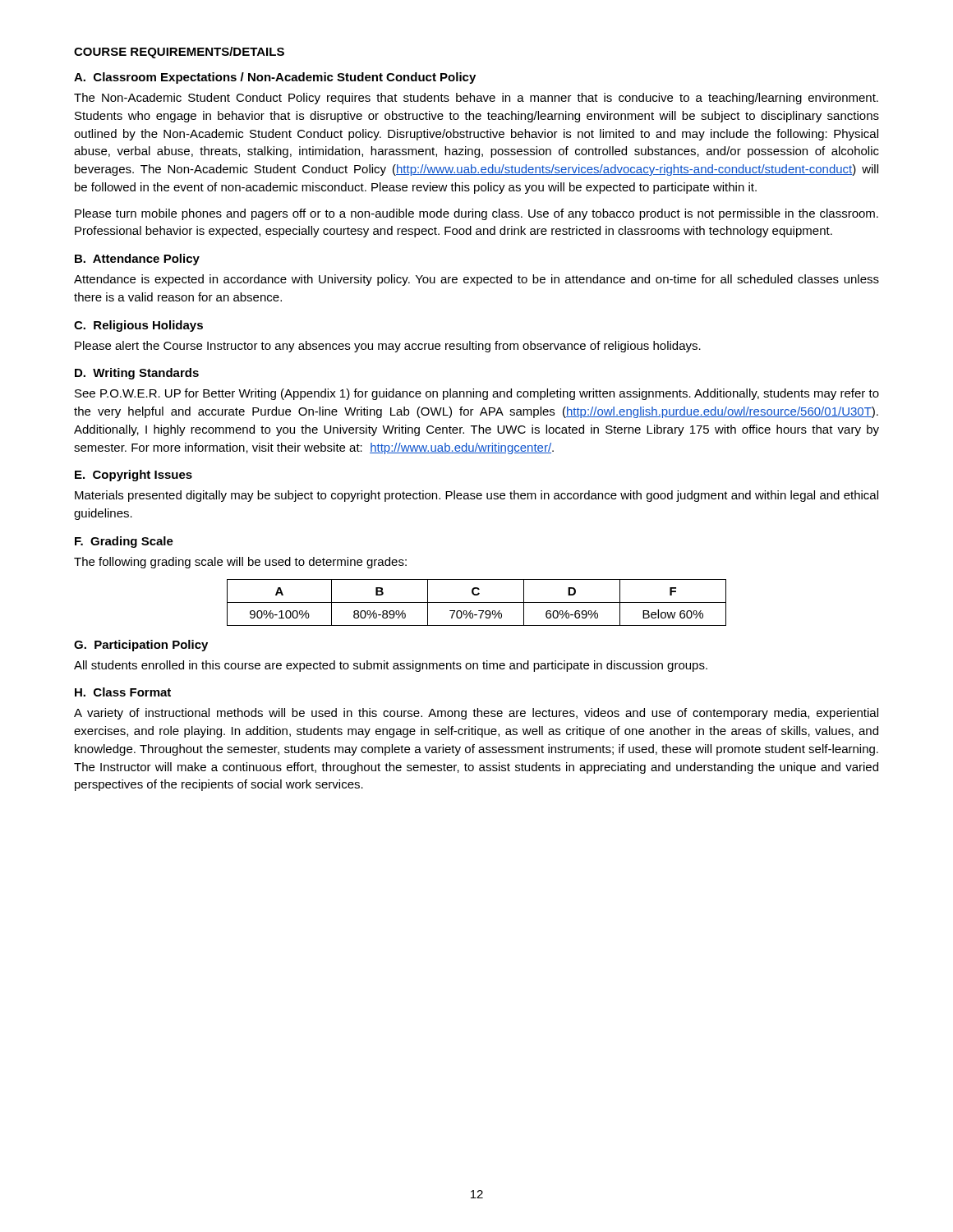Point to the text starting "G. Participation Policy"
This screenshot has height=1232, width=953.
141,644
